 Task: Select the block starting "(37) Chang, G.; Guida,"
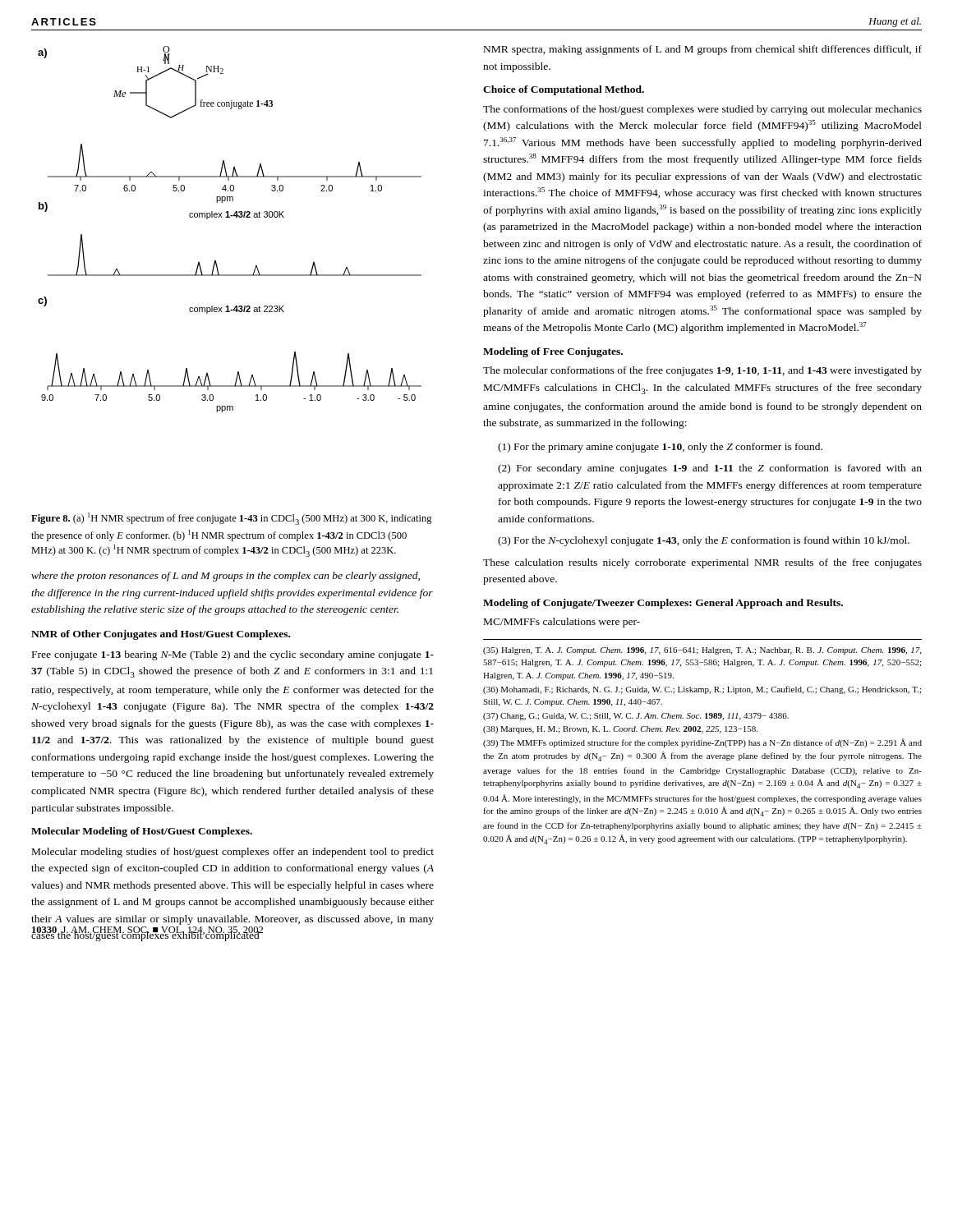coord(636,715)
